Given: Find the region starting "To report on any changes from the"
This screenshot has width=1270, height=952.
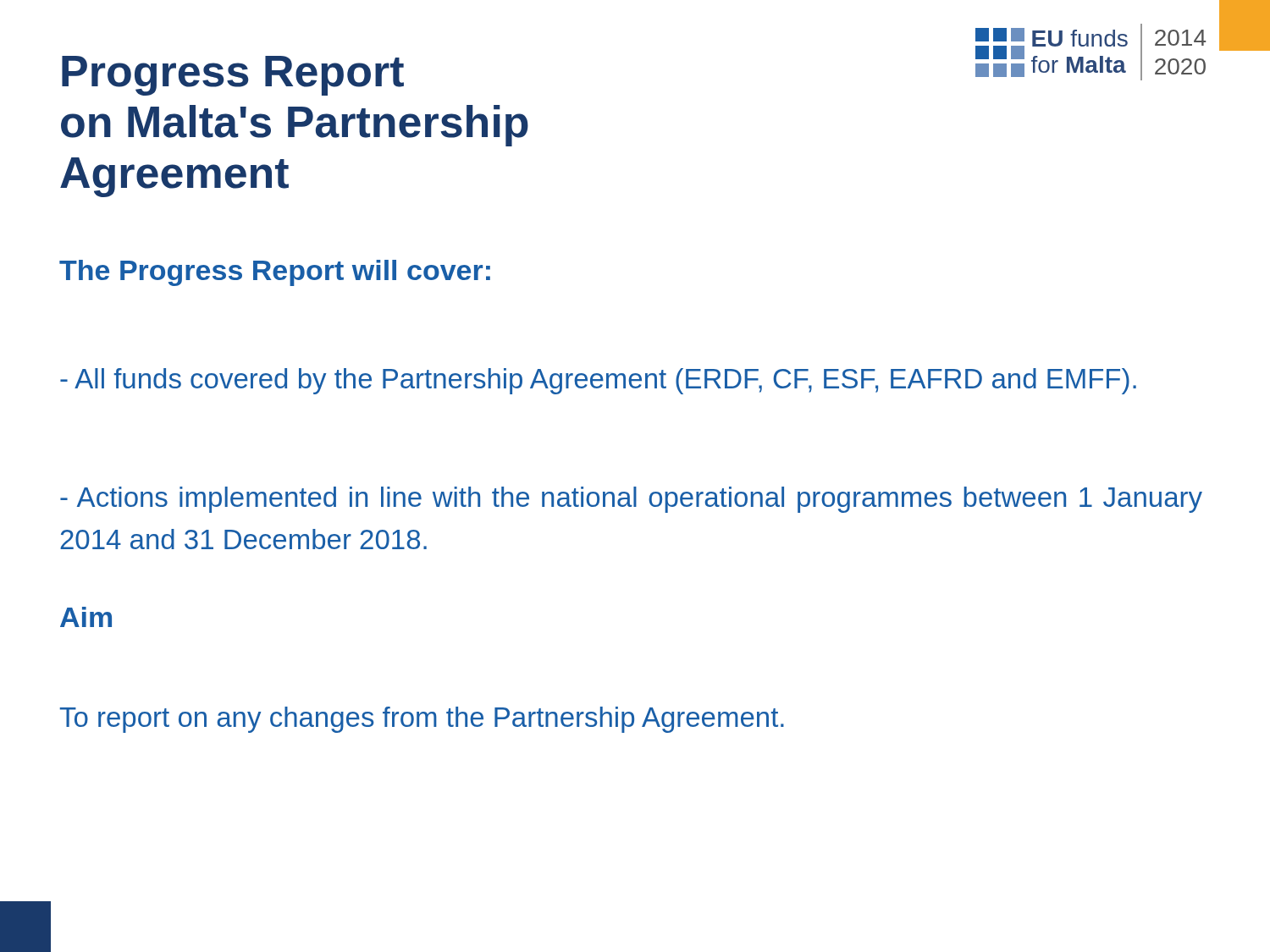Looking at the screenshot, I should click(525, 717).
